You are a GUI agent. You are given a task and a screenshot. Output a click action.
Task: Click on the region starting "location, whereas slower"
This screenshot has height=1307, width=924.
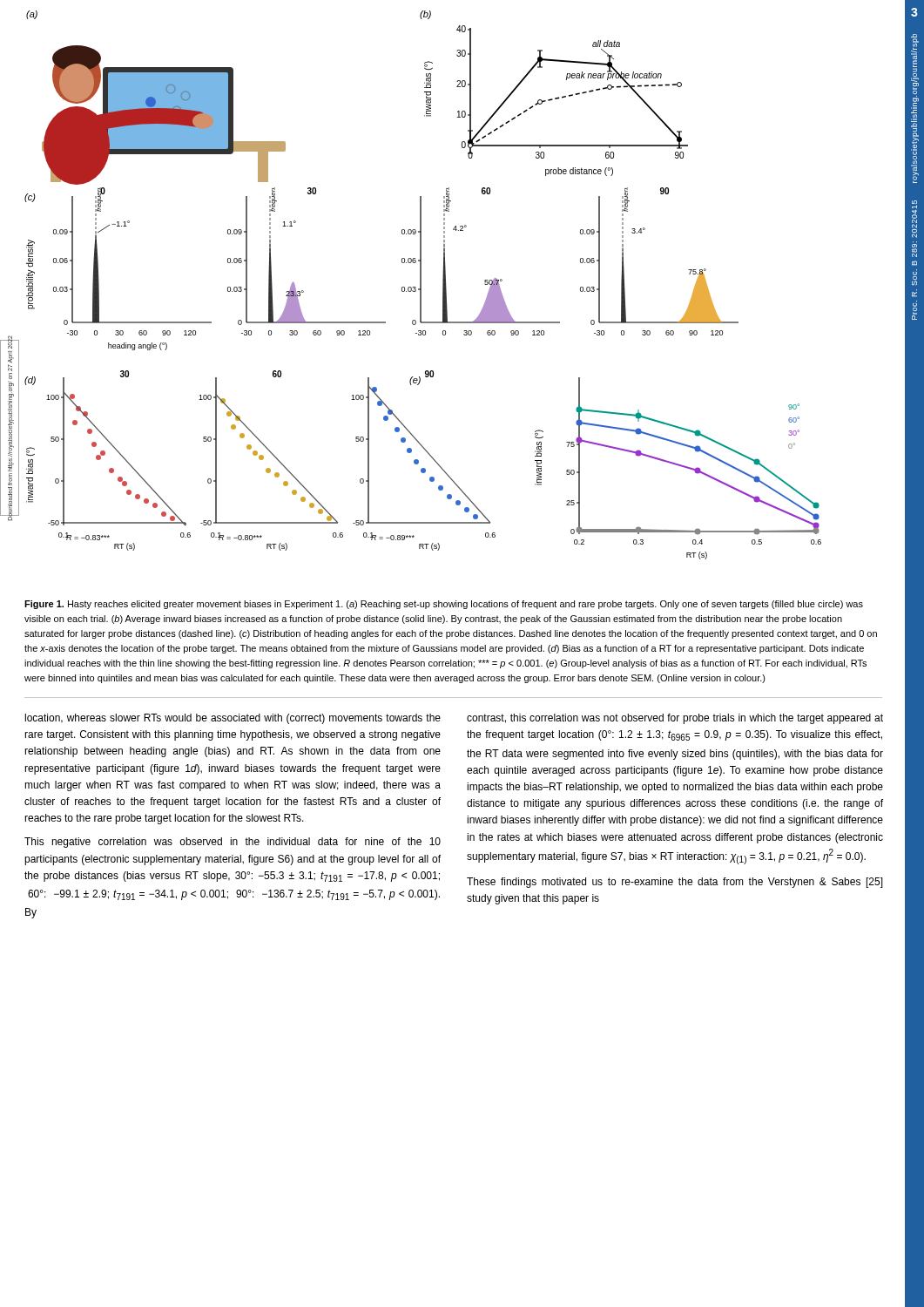pos(233,816)
